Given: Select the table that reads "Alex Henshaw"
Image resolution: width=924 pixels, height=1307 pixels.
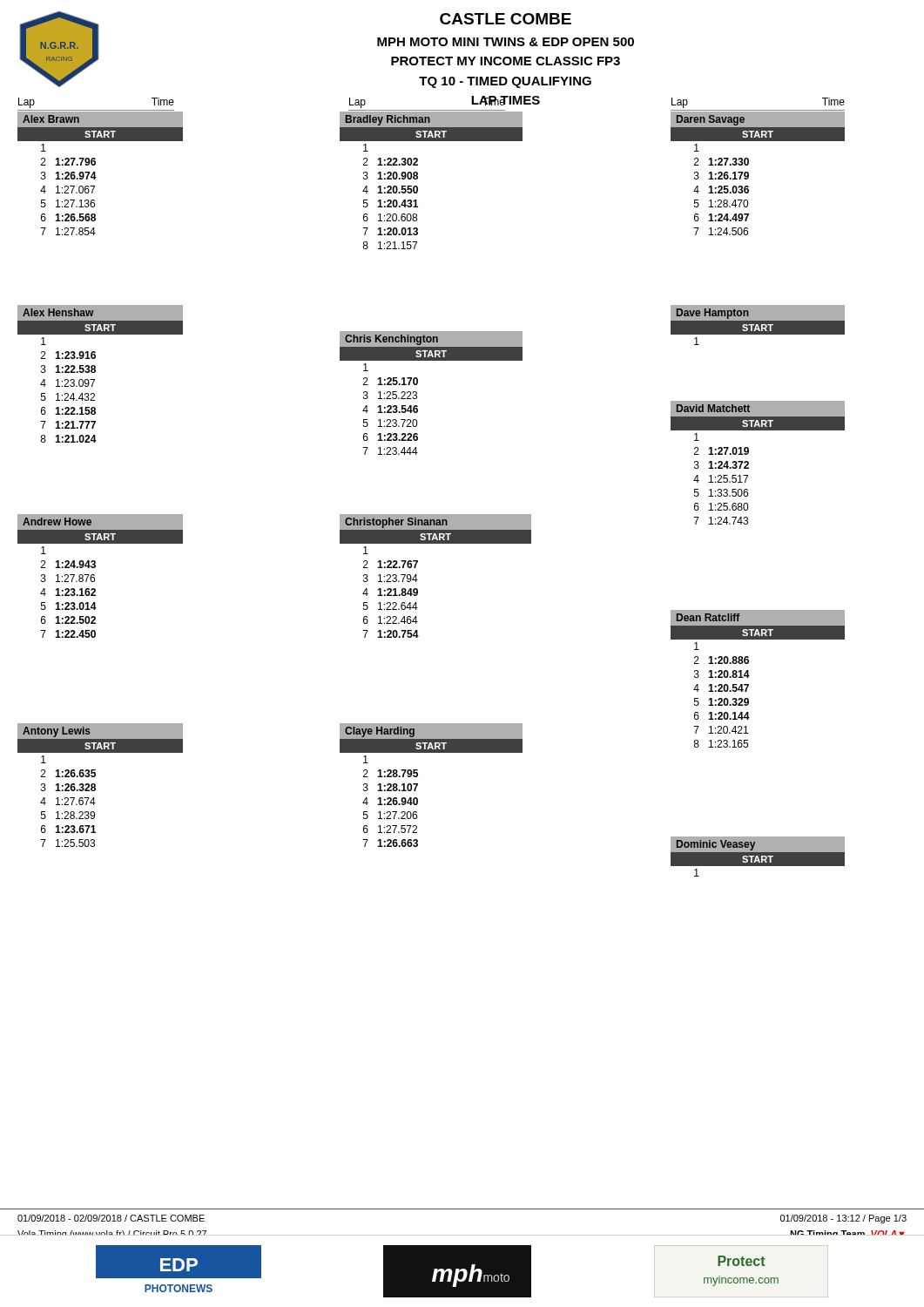Looking at the screenshot, I should (100, 376).
